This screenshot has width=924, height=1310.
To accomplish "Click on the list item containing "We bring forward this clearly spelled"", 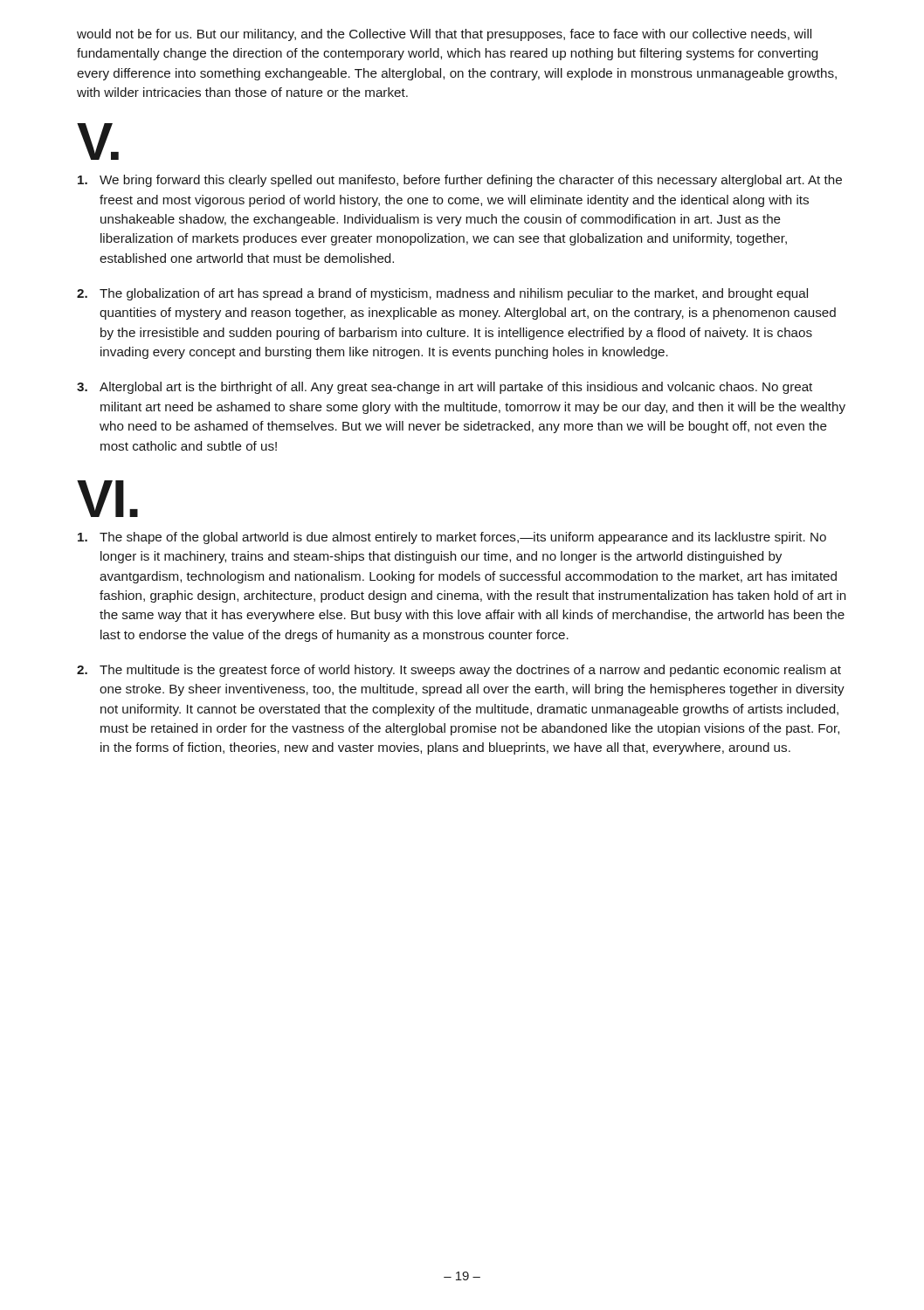I will coord(462,219).
